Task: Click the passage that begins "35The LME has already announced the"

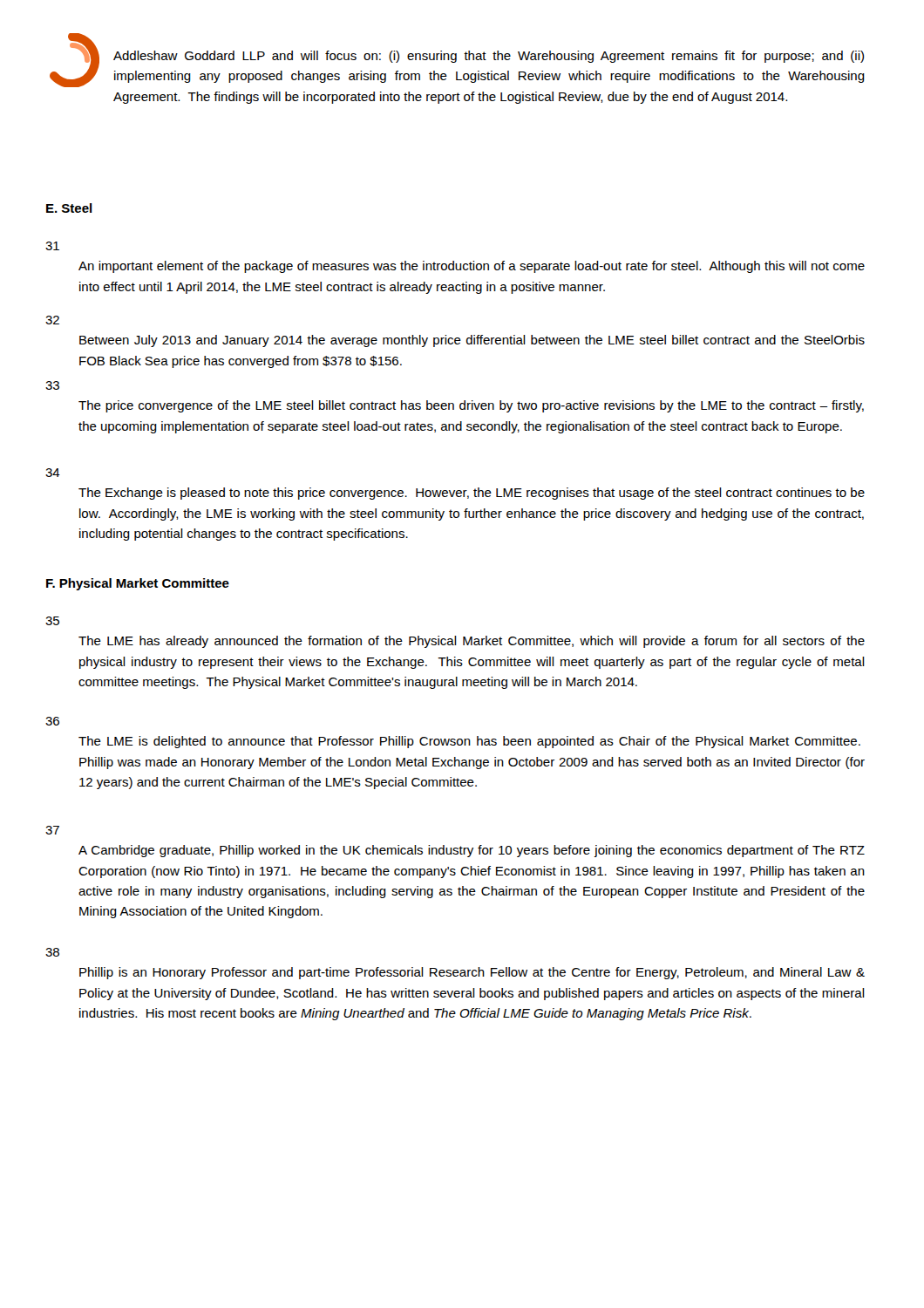Action: click(455, 651)
